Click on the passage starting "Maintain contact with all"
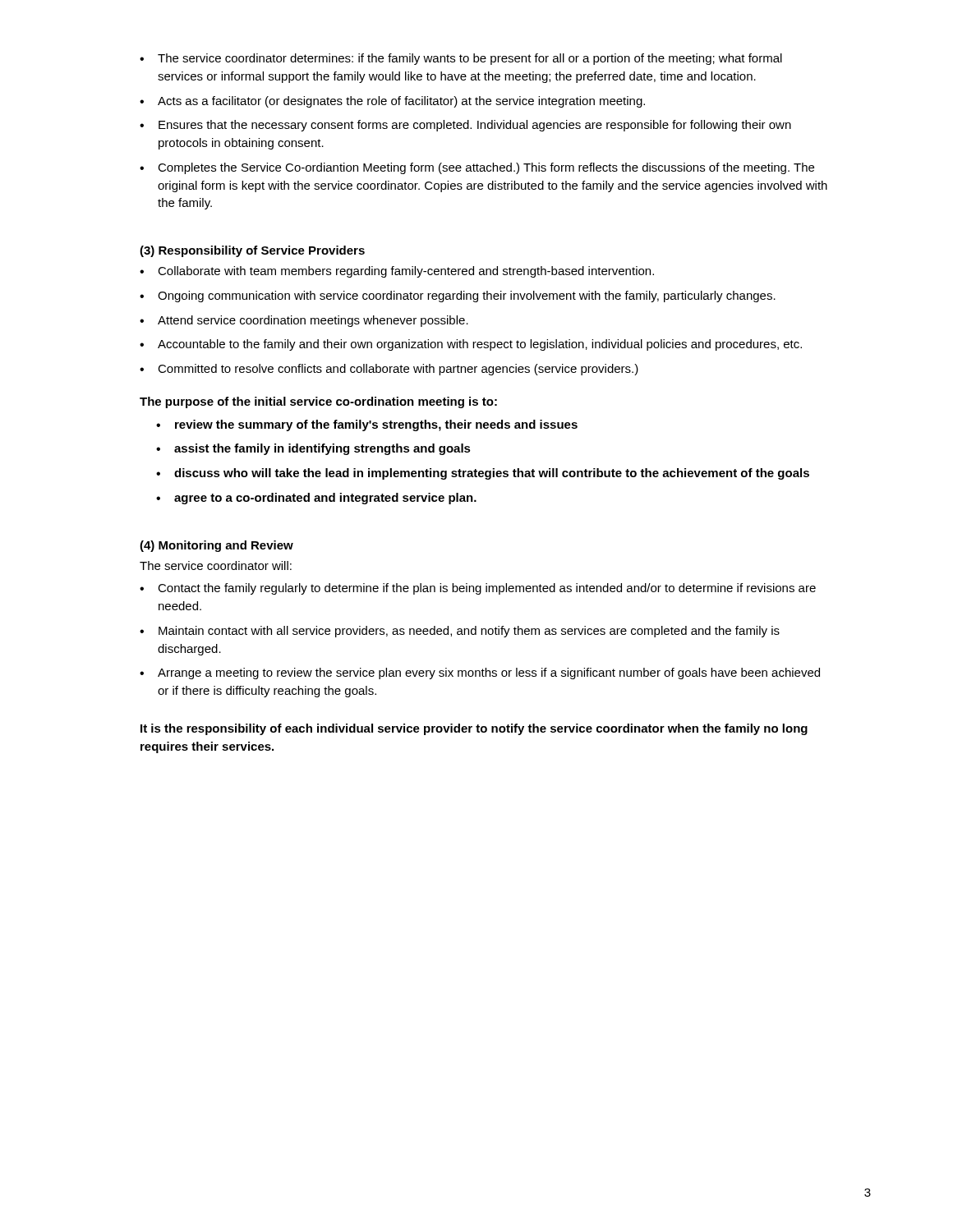The image size is (953, 1232). (x=485, y=639)
